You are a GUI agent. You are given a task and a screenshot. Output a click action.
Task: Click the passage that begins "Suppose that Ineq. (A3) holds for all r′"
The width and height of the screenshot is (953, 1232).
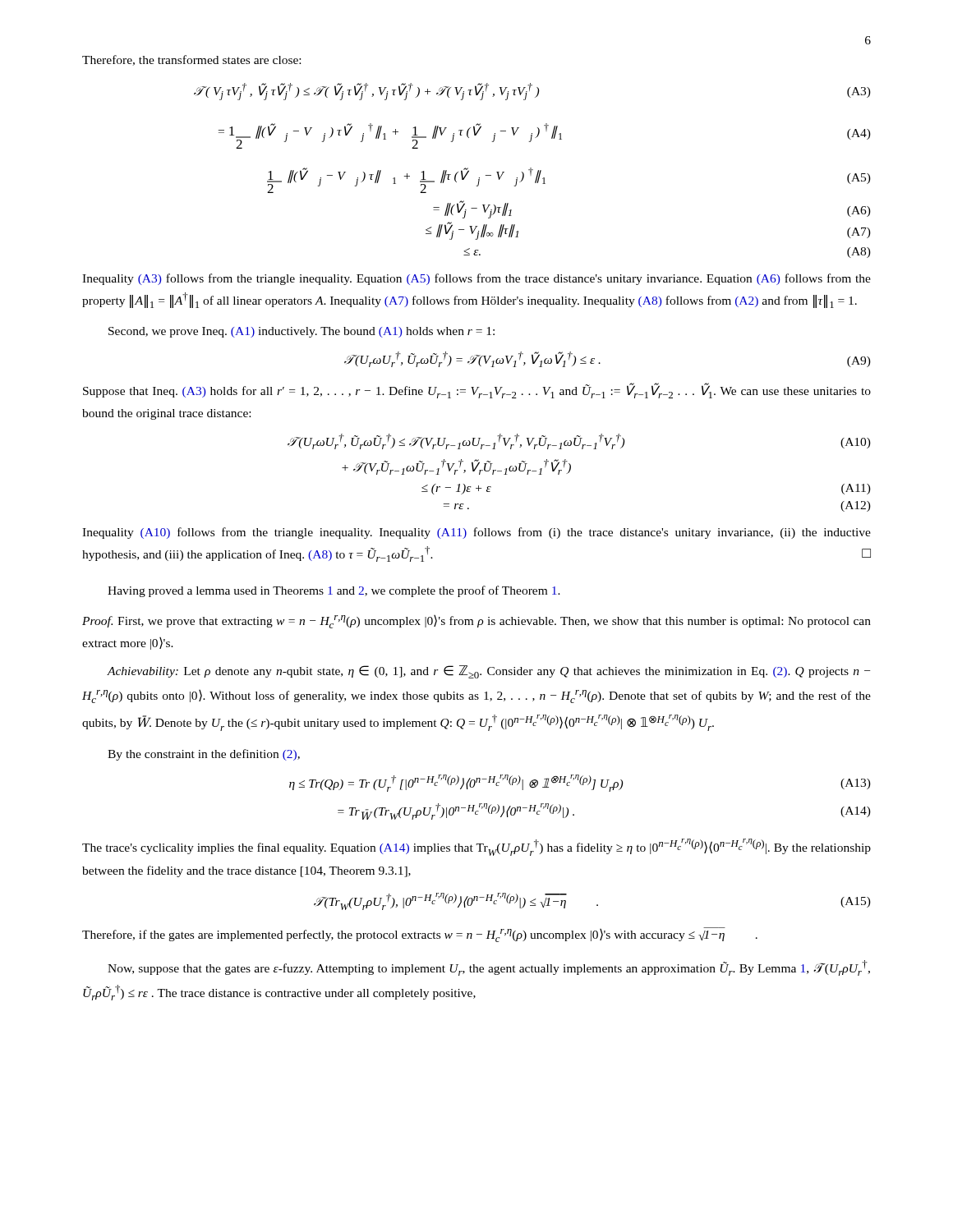(476, 402)
